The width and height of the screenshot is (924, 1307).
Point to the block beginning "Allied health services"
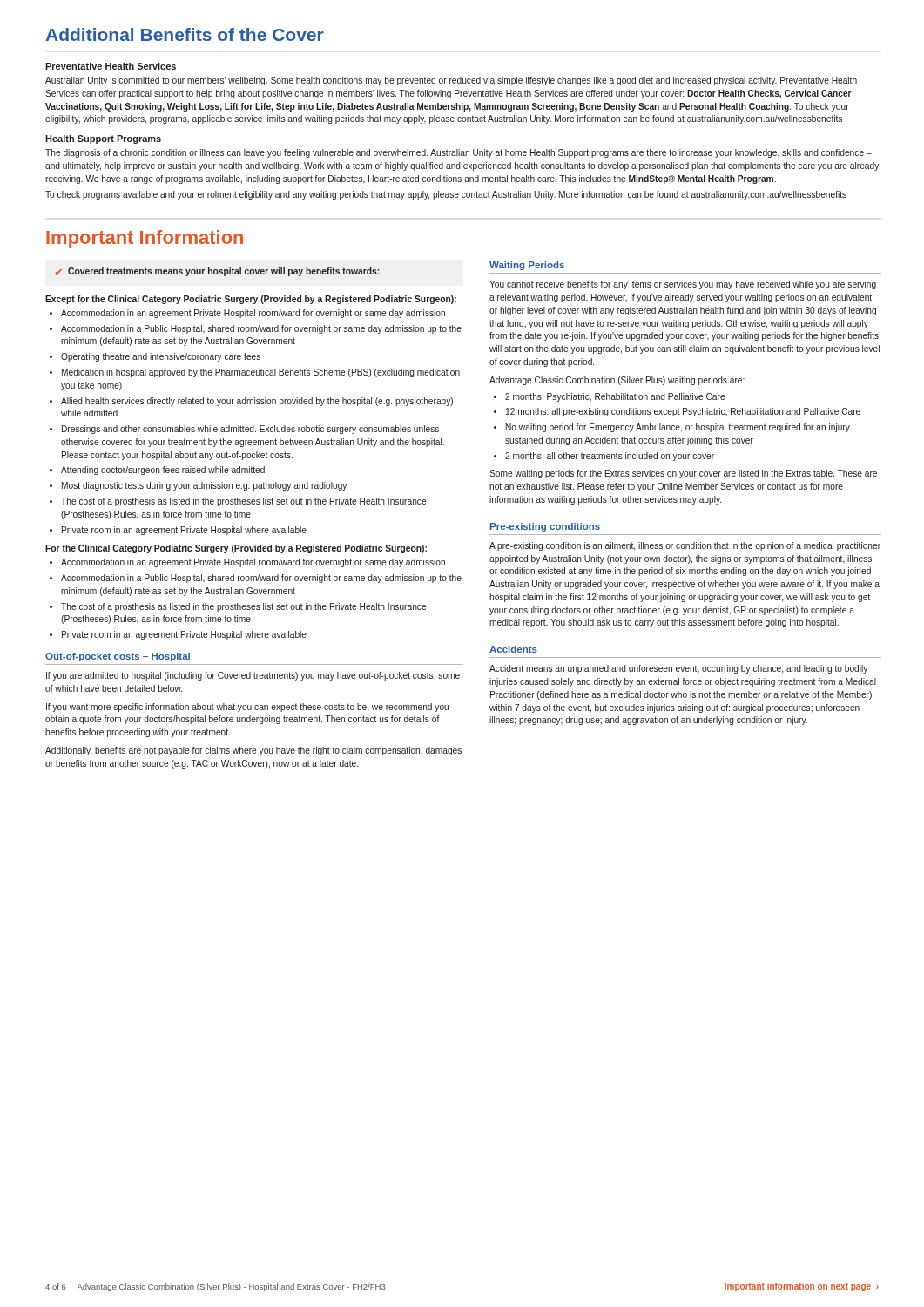[x=257, y=407]
